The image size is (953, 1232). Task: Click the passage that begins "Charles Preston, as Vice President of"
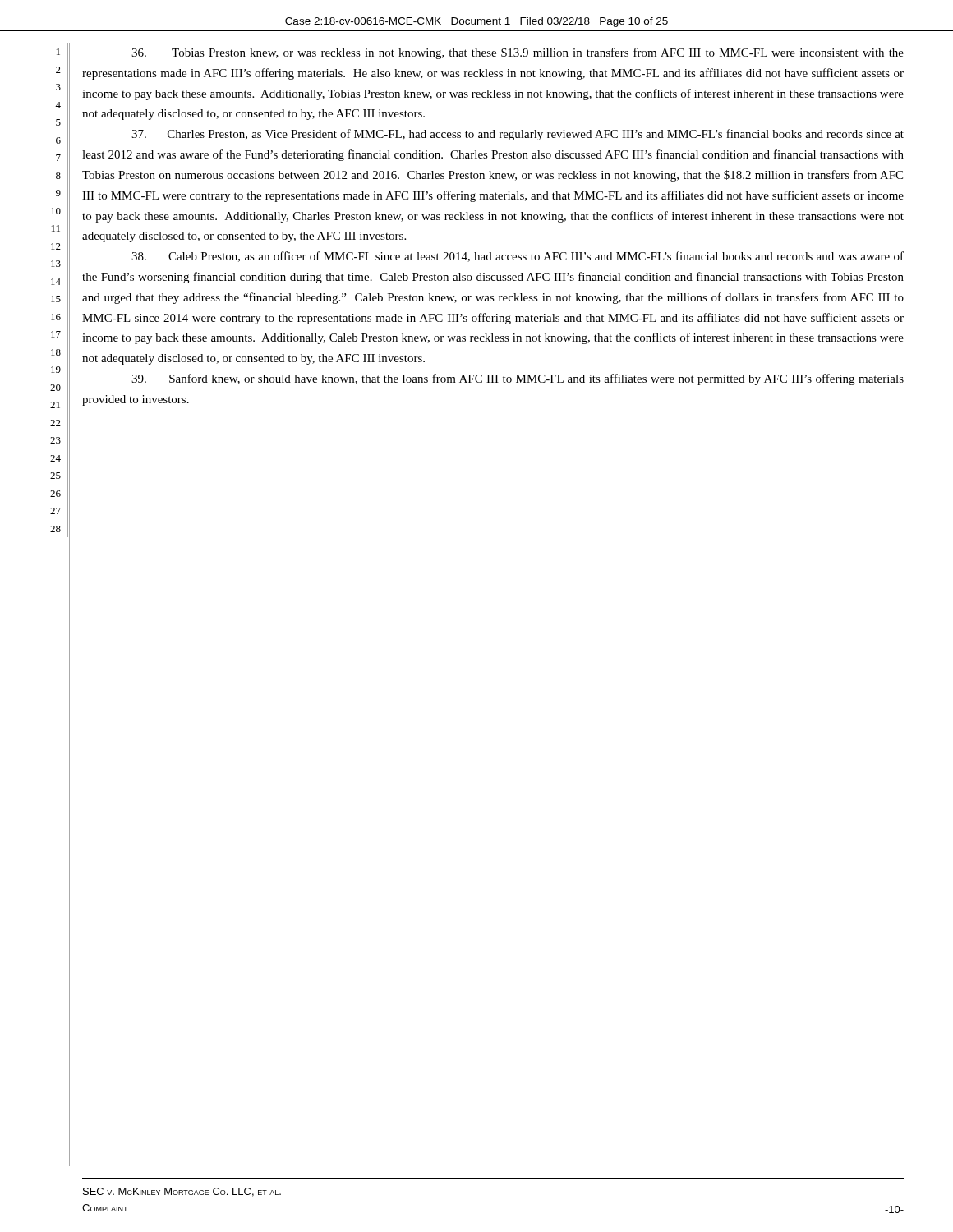(493, 185)
